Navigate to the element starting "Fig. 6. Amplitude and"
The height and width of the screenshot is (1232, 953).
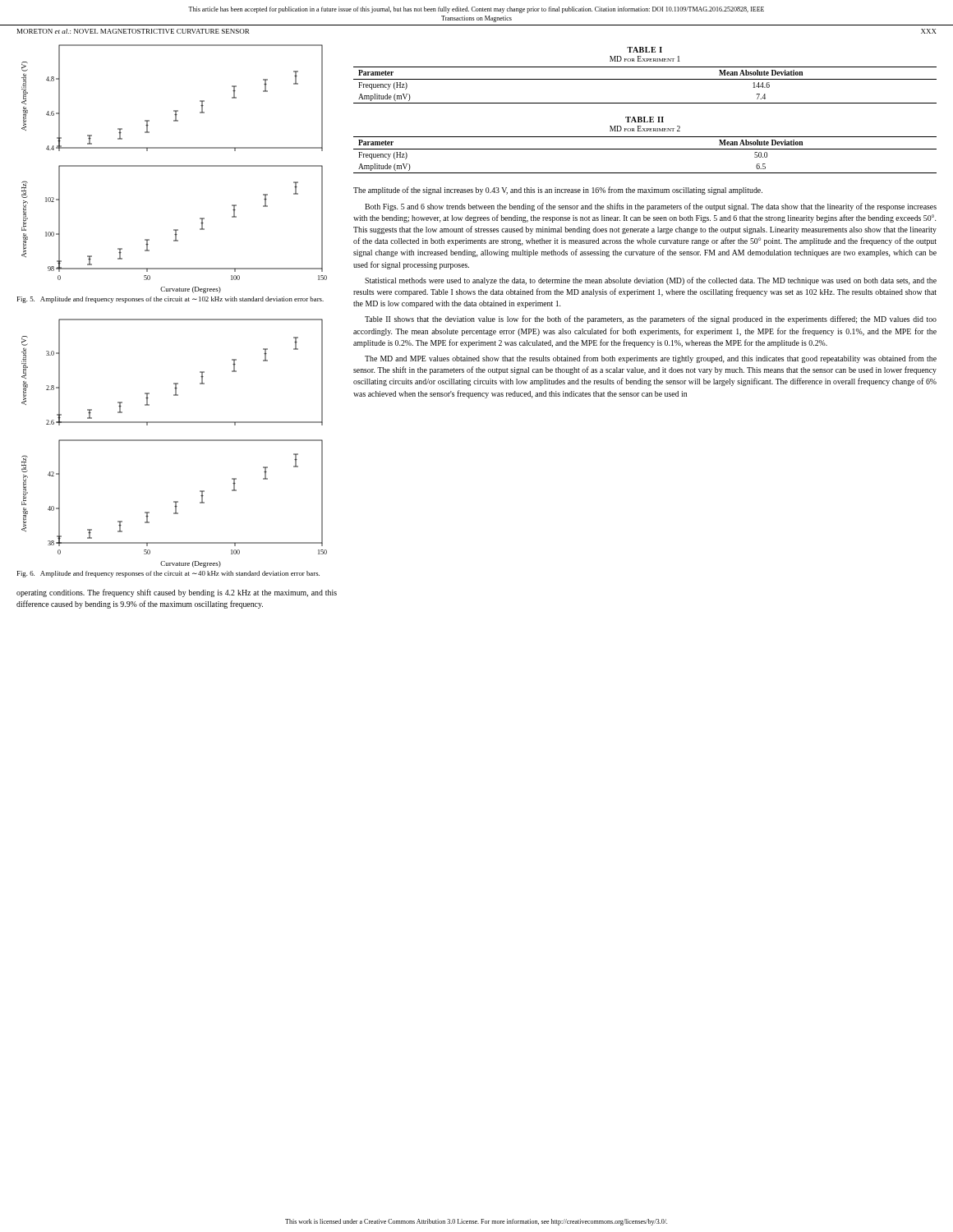point(168,573)
